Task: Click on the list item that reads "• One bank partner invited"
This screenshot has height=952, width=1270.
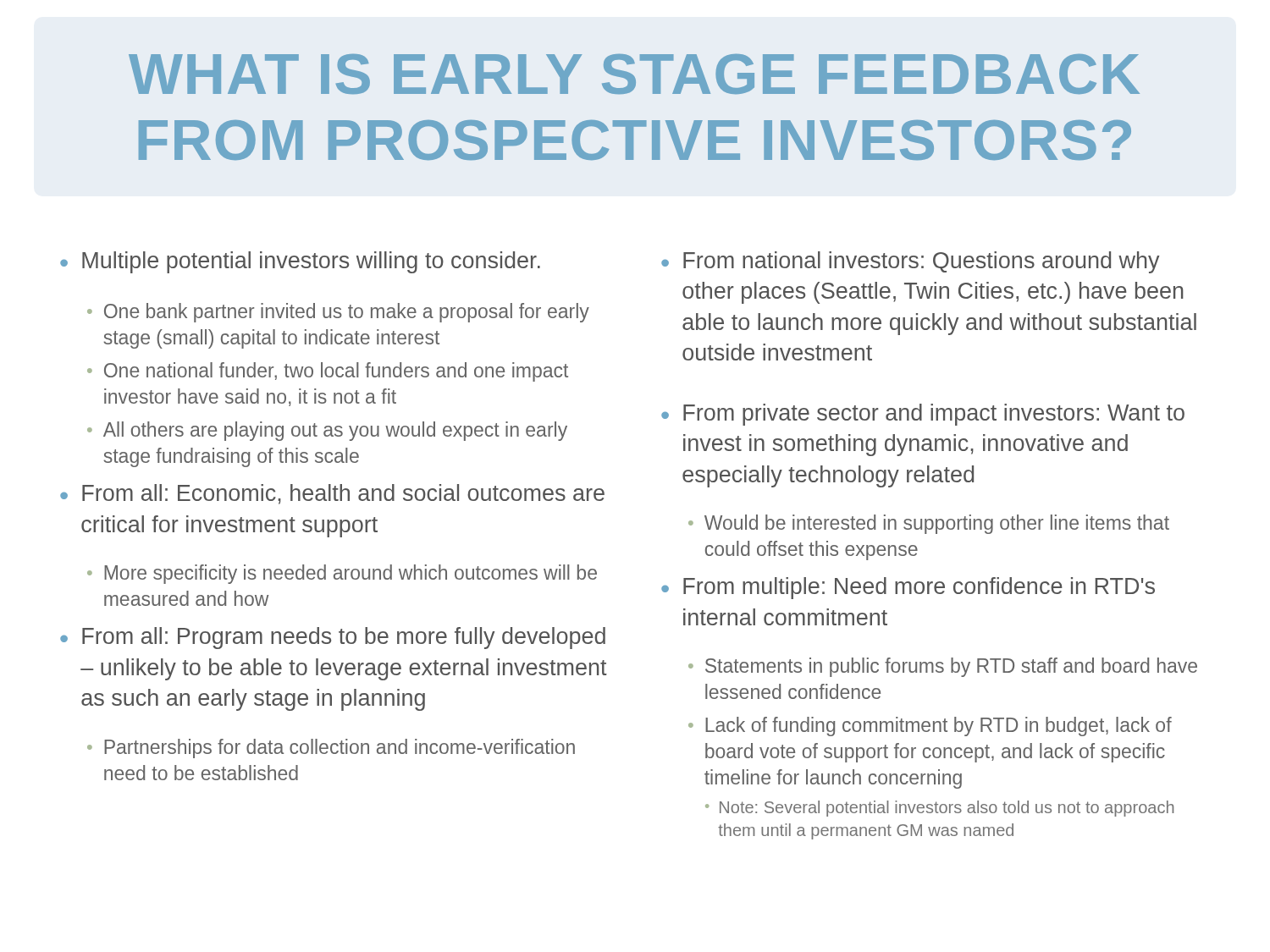Action: pos(348,325)
